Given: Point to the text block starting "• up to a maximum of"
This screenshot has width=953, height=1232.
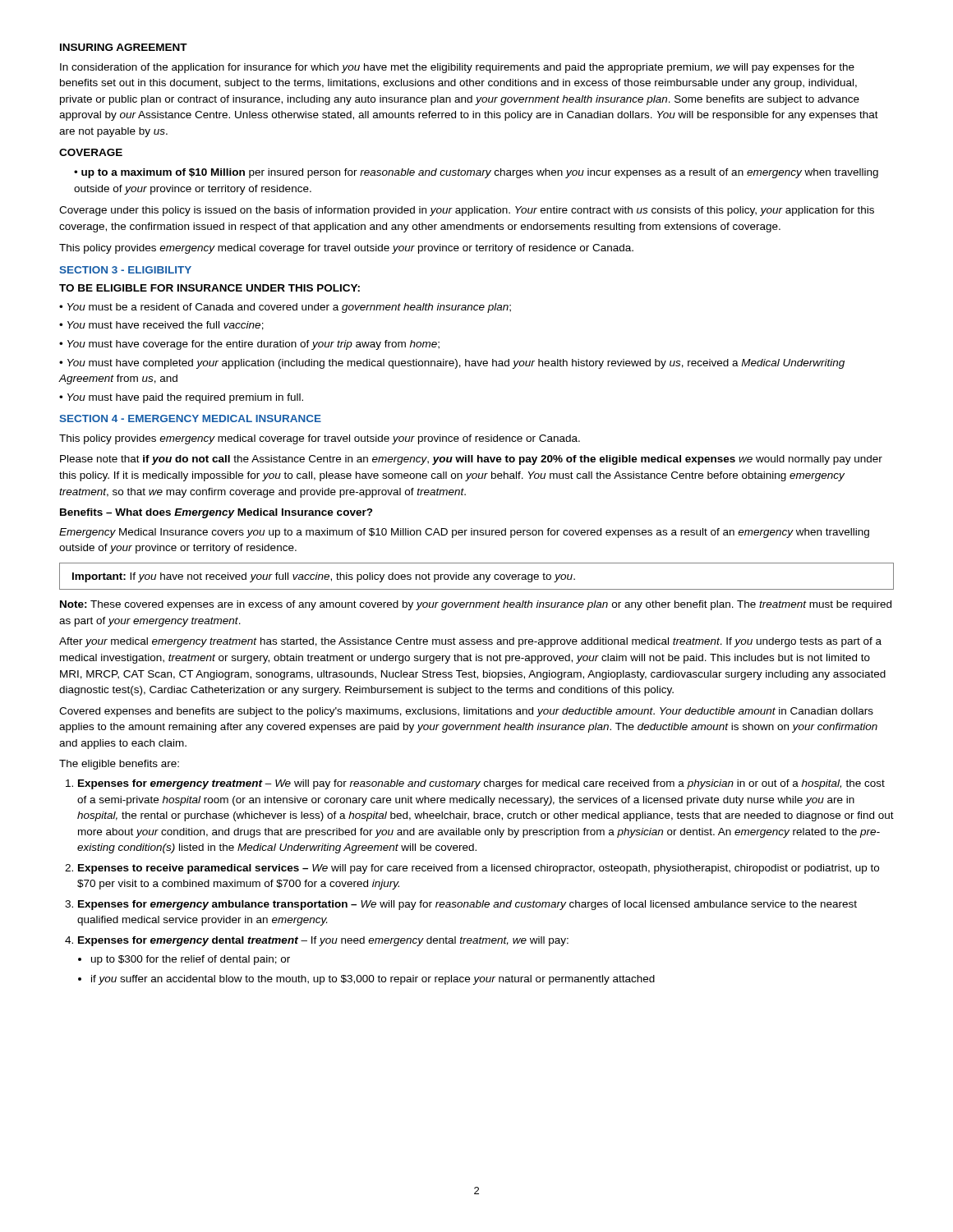Looking at the screenshot, I should (476, 180).
